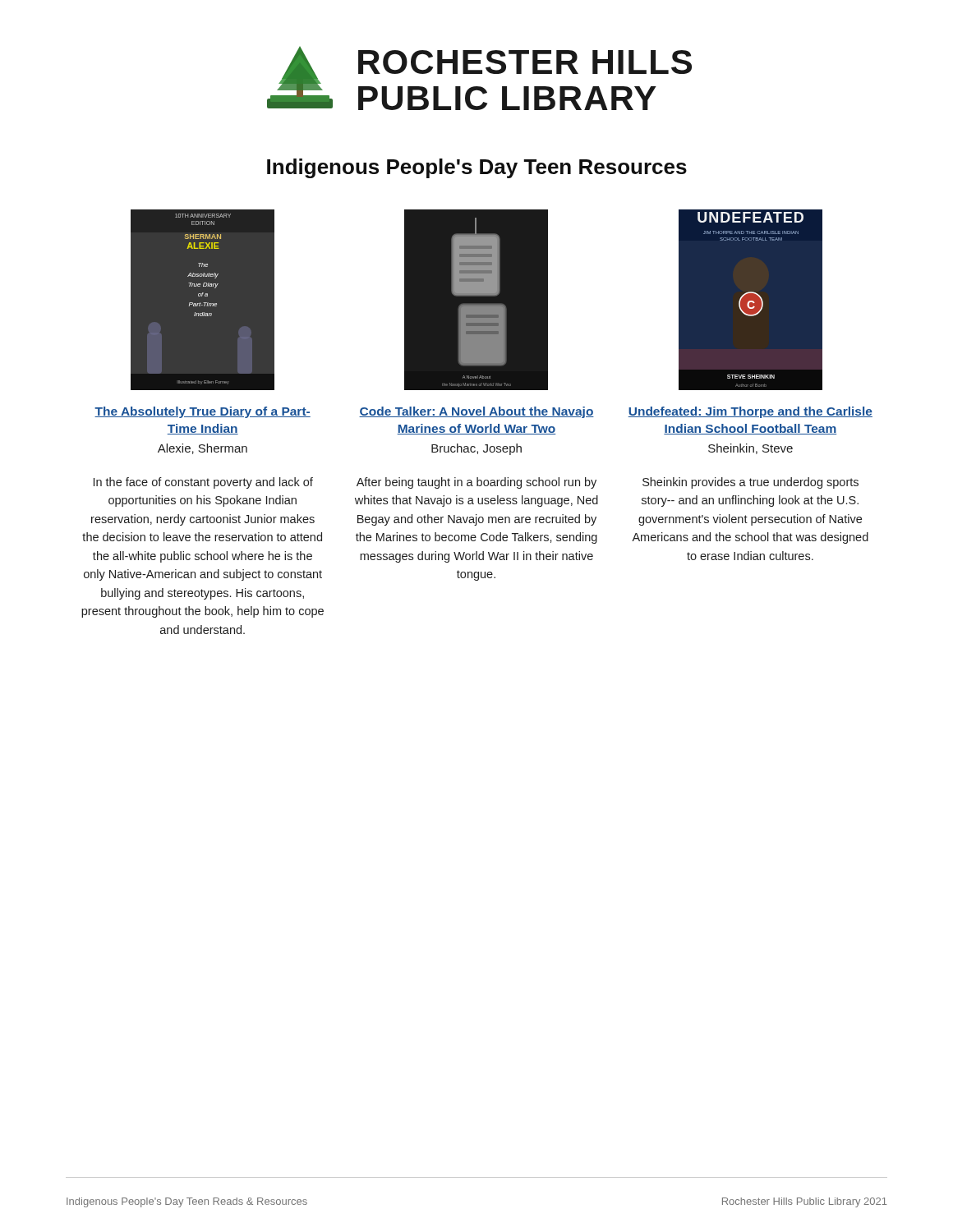Locate the block of text that opens with "Code Talker: A Novel About"
Viewport: 953px width, 1232px height.
tap(476, 420)
